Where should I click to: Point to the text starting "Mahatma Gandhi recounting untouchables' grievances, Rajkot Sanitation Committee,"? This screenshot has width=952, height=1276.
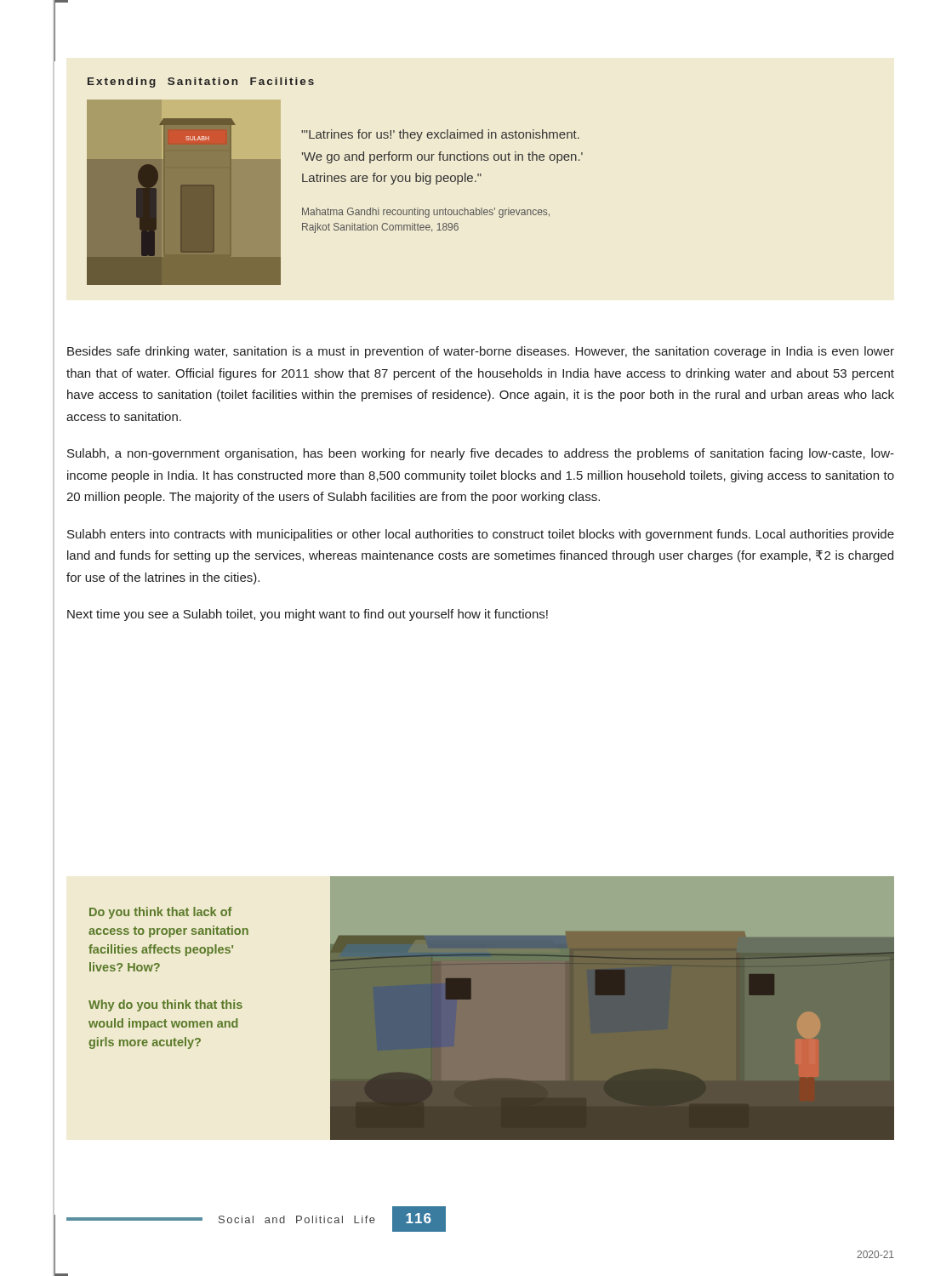point(426,219)
